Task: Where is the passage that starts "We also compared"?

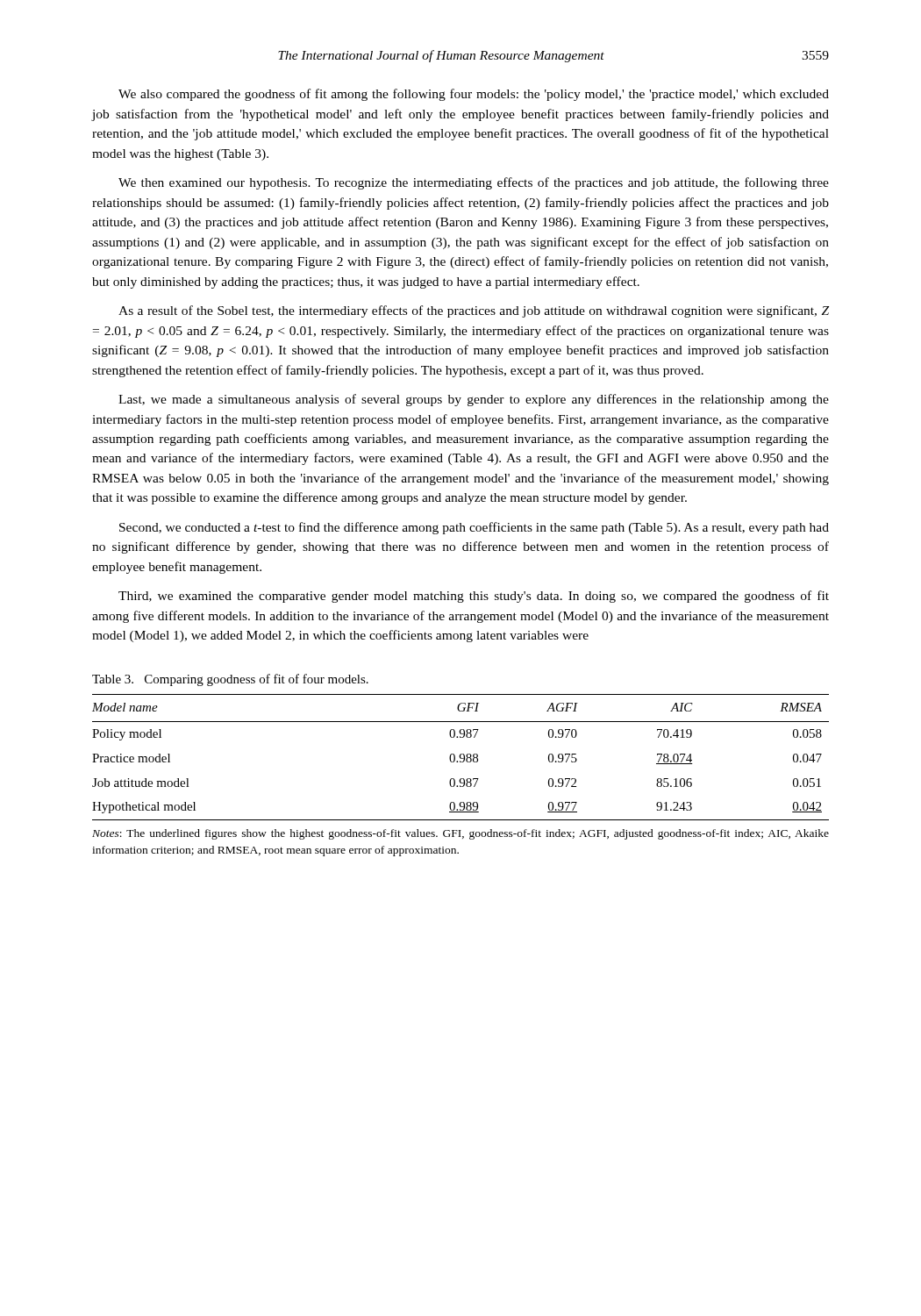Action: 460,123
